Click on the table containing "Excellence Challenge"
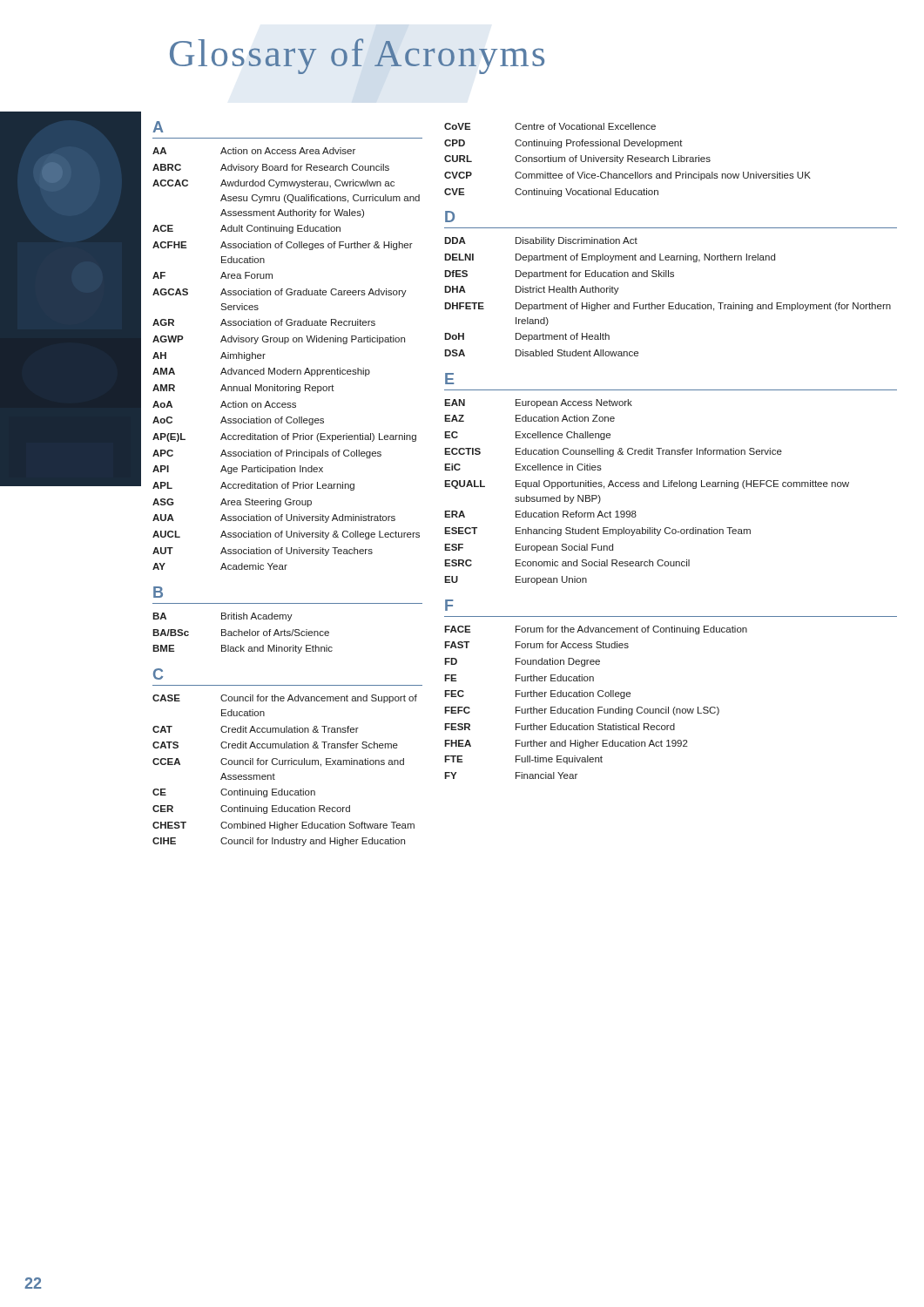 pyautogui.click(x=671, y=491)
